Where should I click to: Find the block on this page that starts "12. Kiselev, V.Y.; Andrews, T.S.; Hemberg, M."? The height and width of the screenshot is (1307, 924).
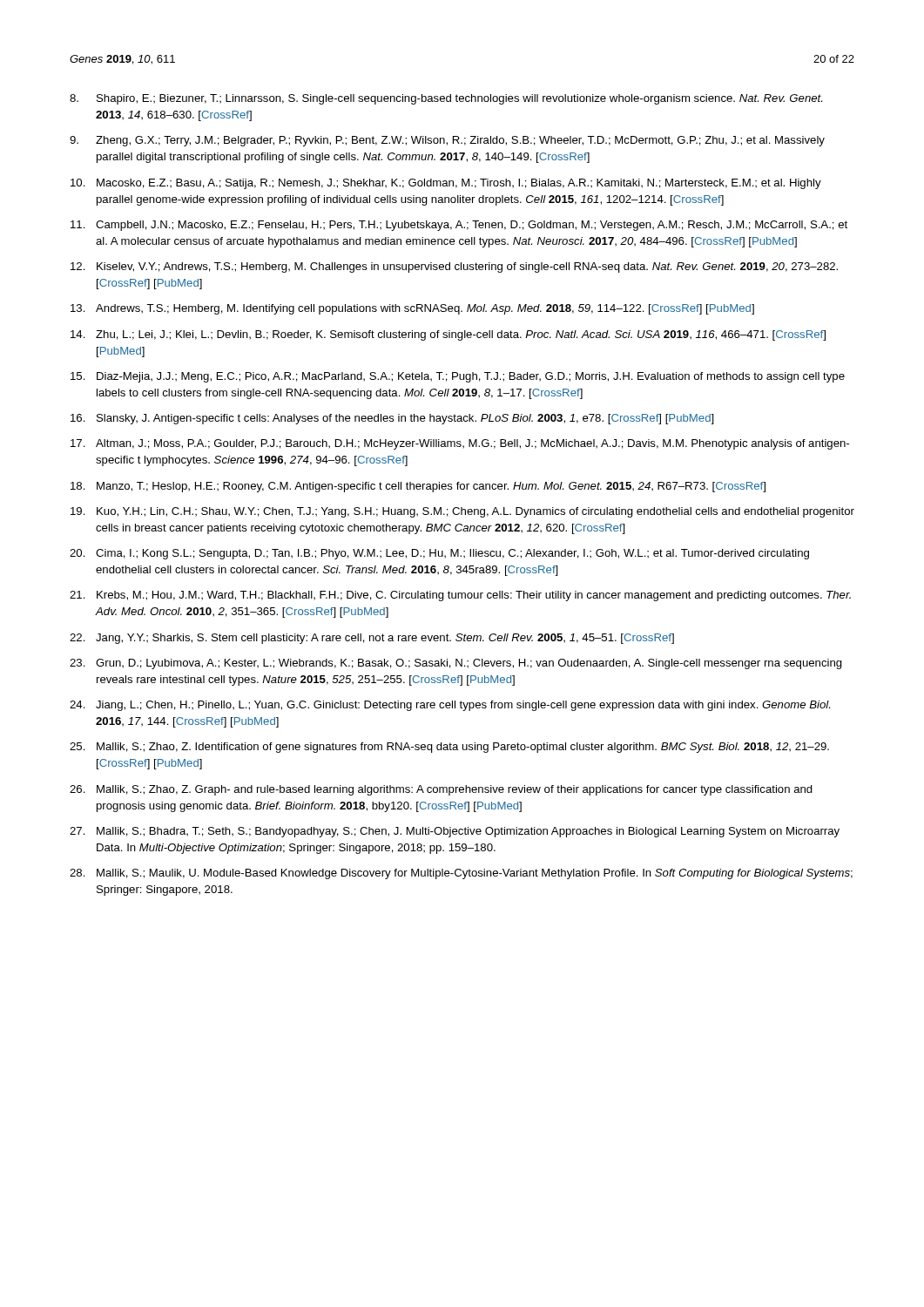pos(462,275)
